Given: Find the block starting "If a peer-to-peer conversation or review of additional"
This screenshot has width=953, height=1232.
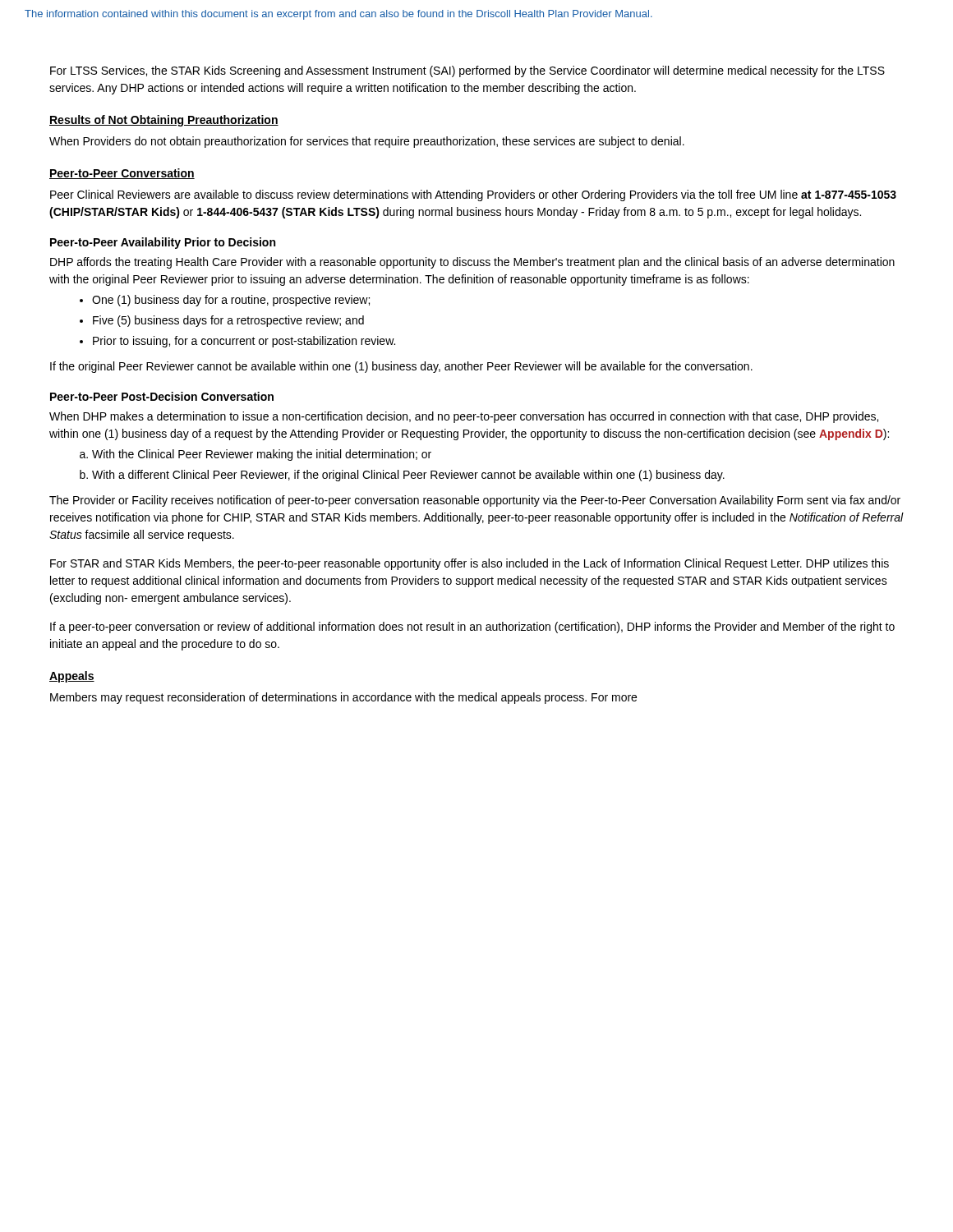Looking at the screenshot, I should pyautogui.click(x=472, y=635).
